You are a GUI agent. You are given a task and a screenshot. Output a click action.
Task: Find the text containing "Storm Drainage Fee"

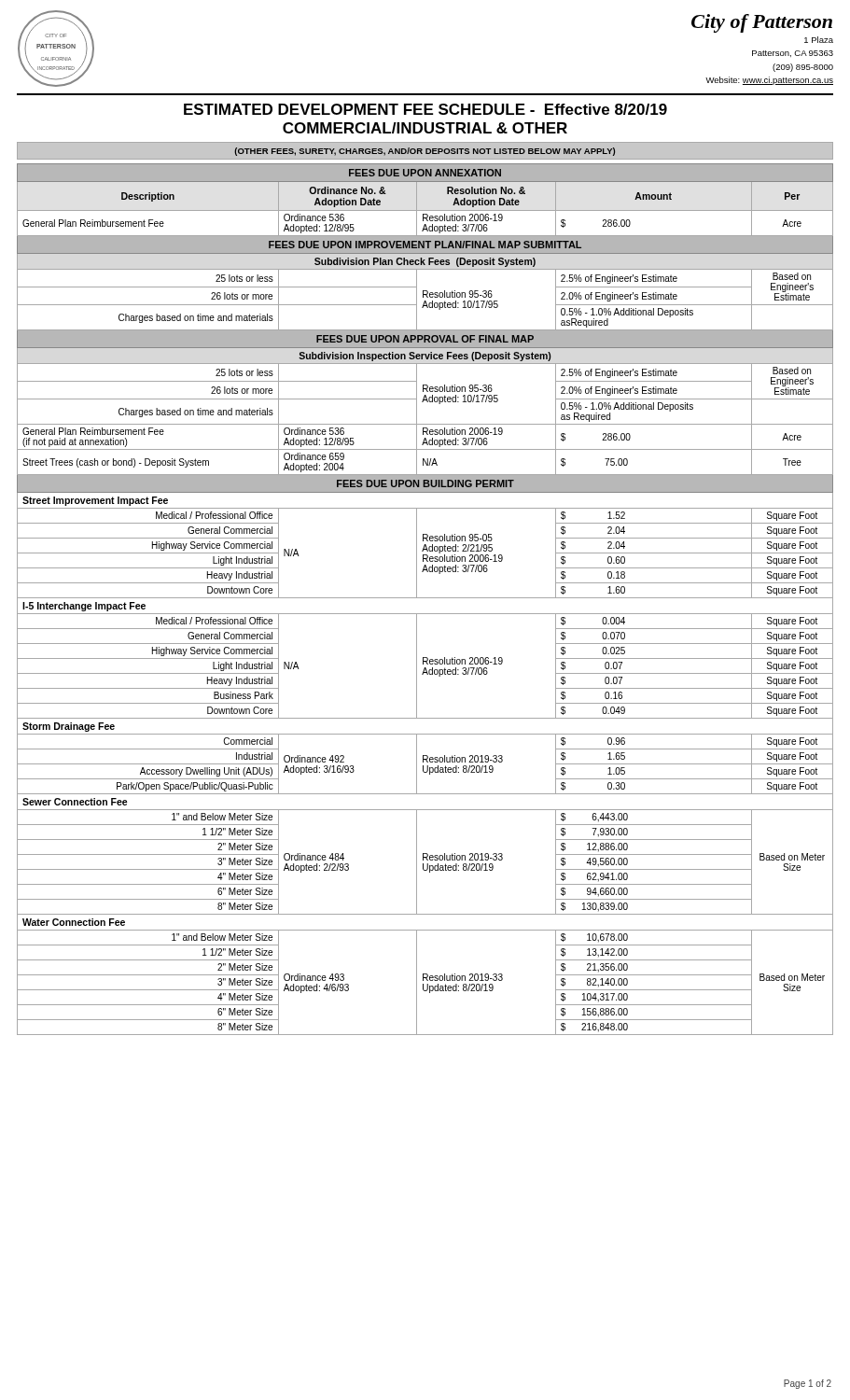point(69,726)
